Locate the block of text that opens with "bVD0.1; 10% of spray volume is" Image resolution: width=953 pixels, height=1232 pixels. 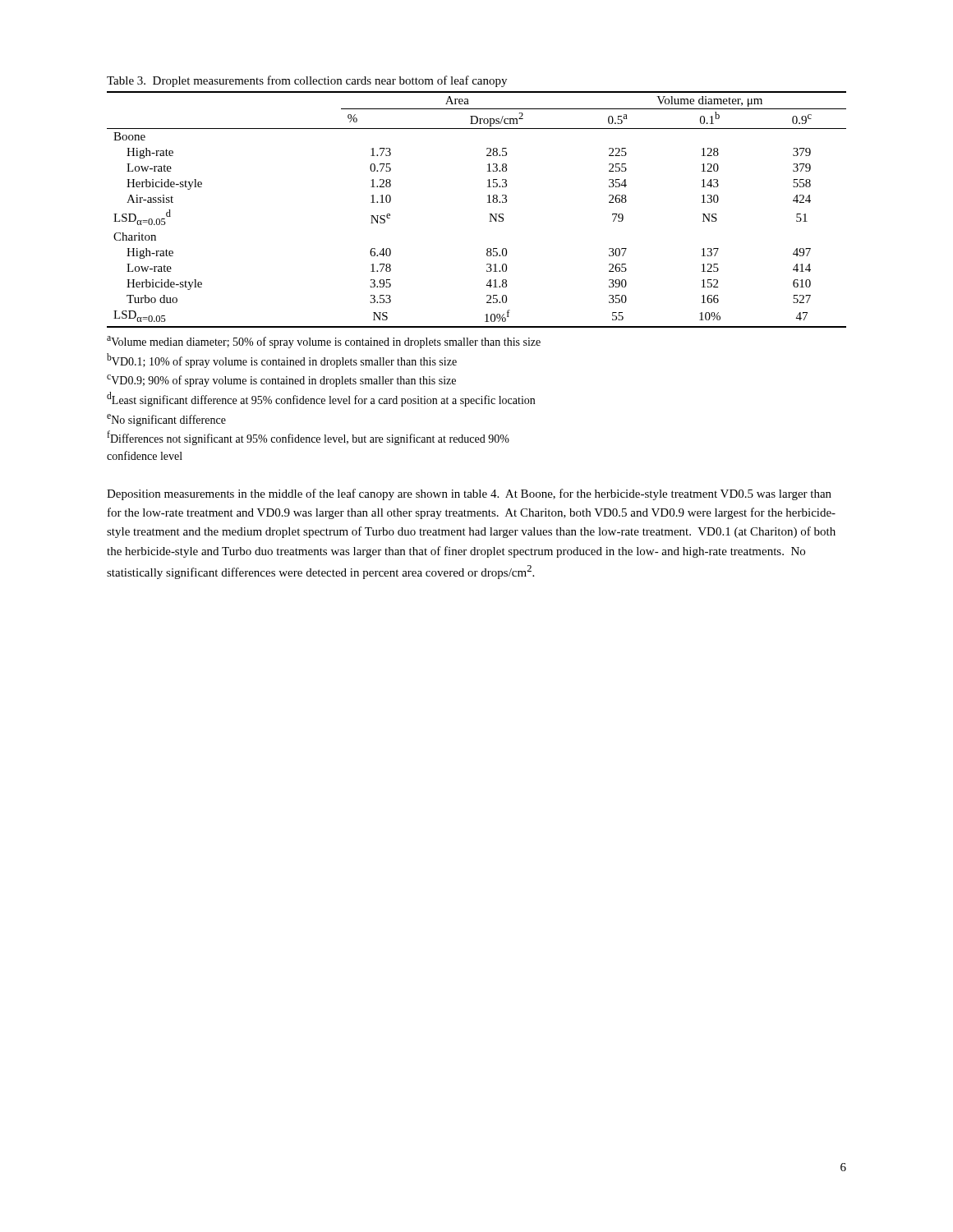tap(282, 361)
